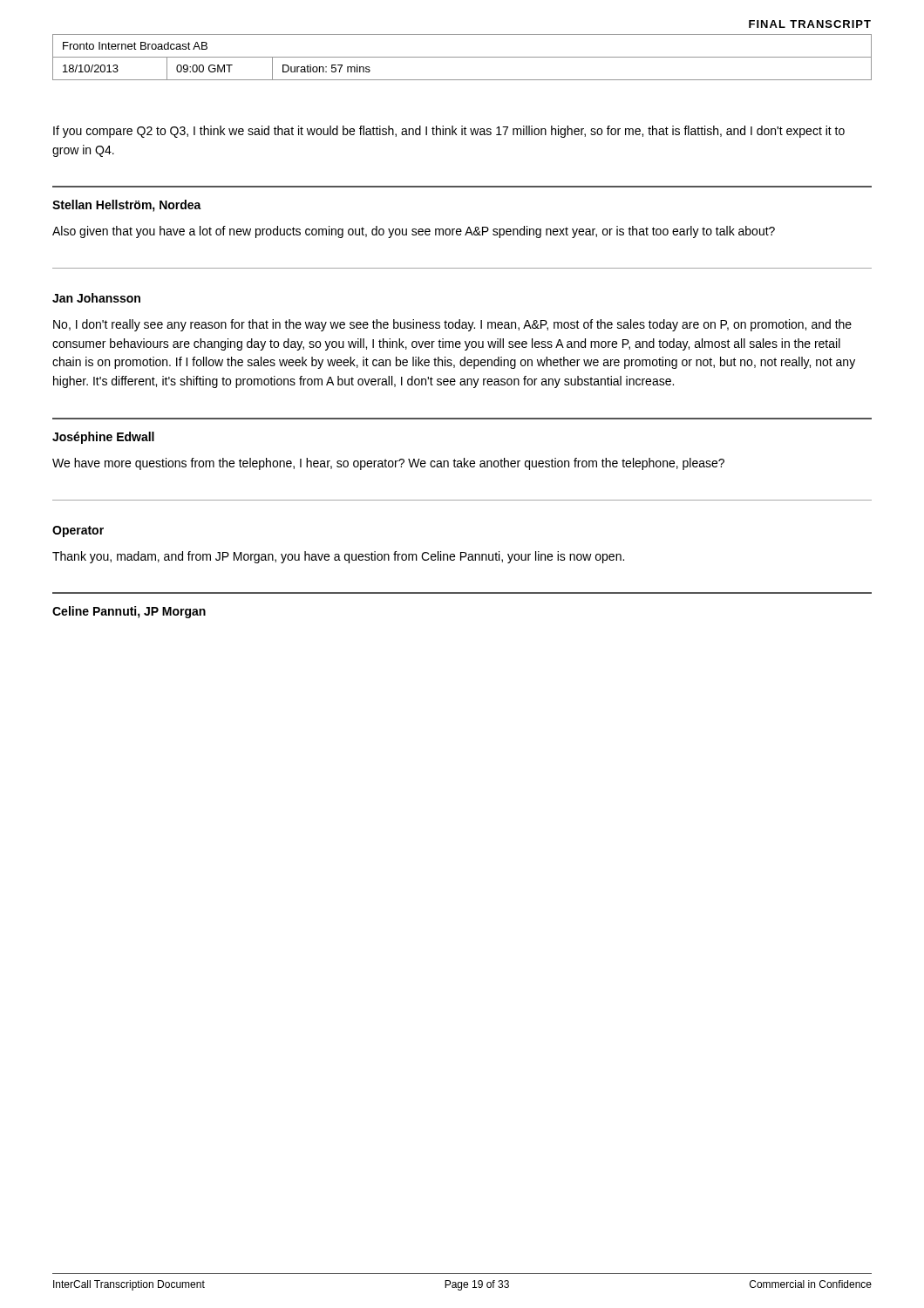Find the block starting "Joséphine Edwall"
Image resolution: width=924 pixels, height=1308 pixels.
(x=103, y=437)
